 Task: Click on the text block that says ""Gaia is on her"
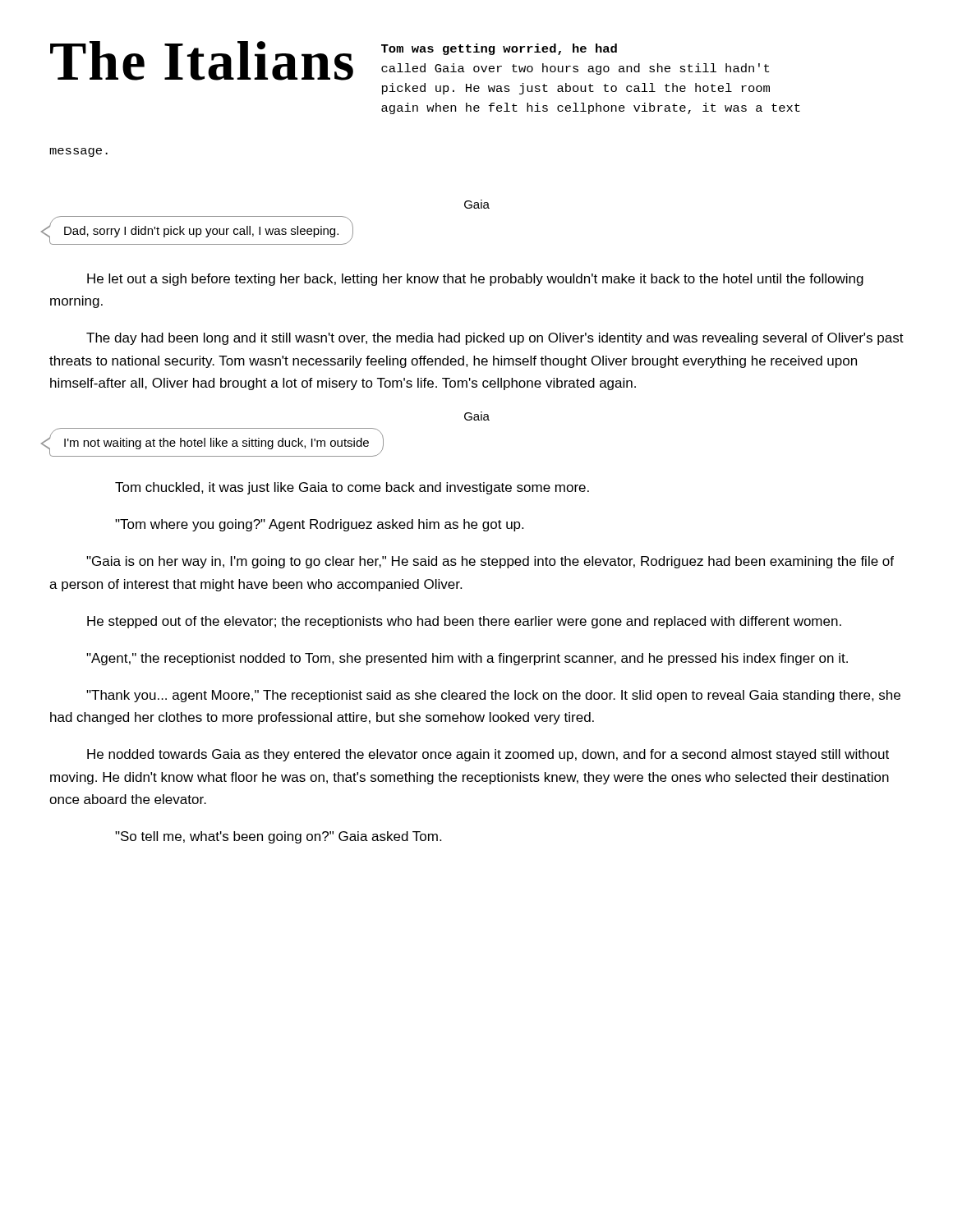[472, 573]
